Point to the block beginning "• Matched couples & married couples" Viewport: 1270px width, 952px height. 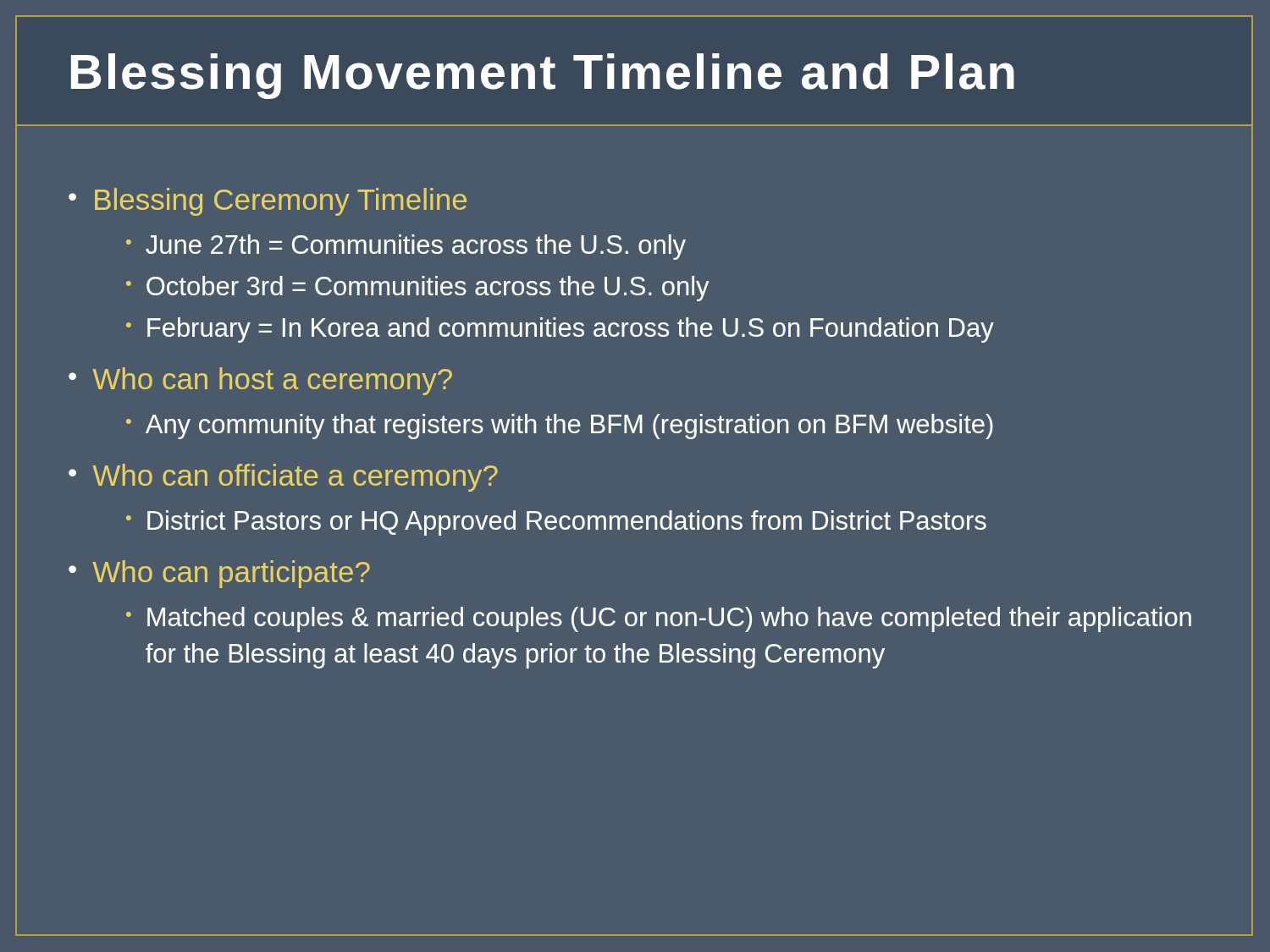663,636
